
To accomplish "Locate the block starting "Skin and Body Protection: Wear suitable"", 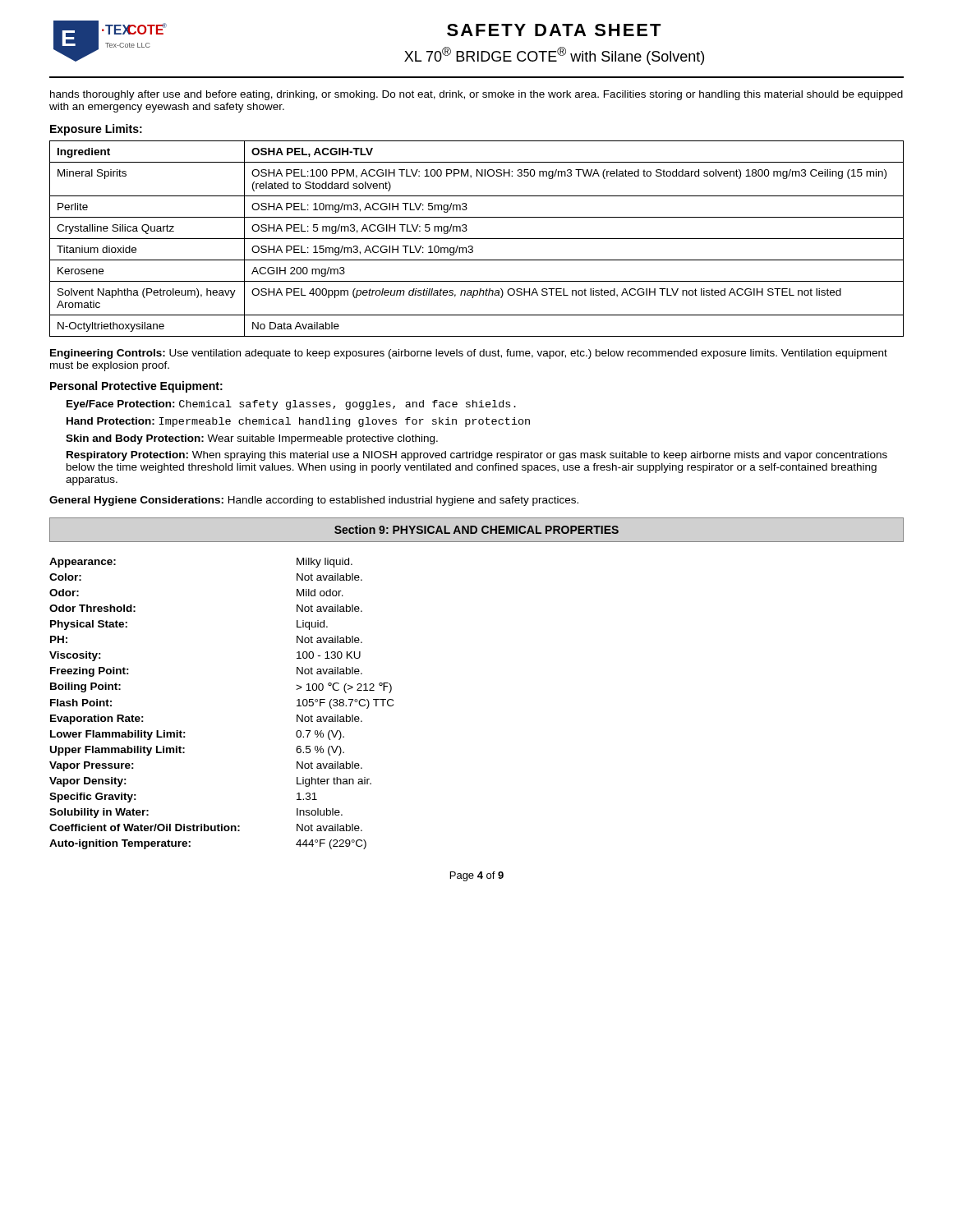I will pos(252,438).
